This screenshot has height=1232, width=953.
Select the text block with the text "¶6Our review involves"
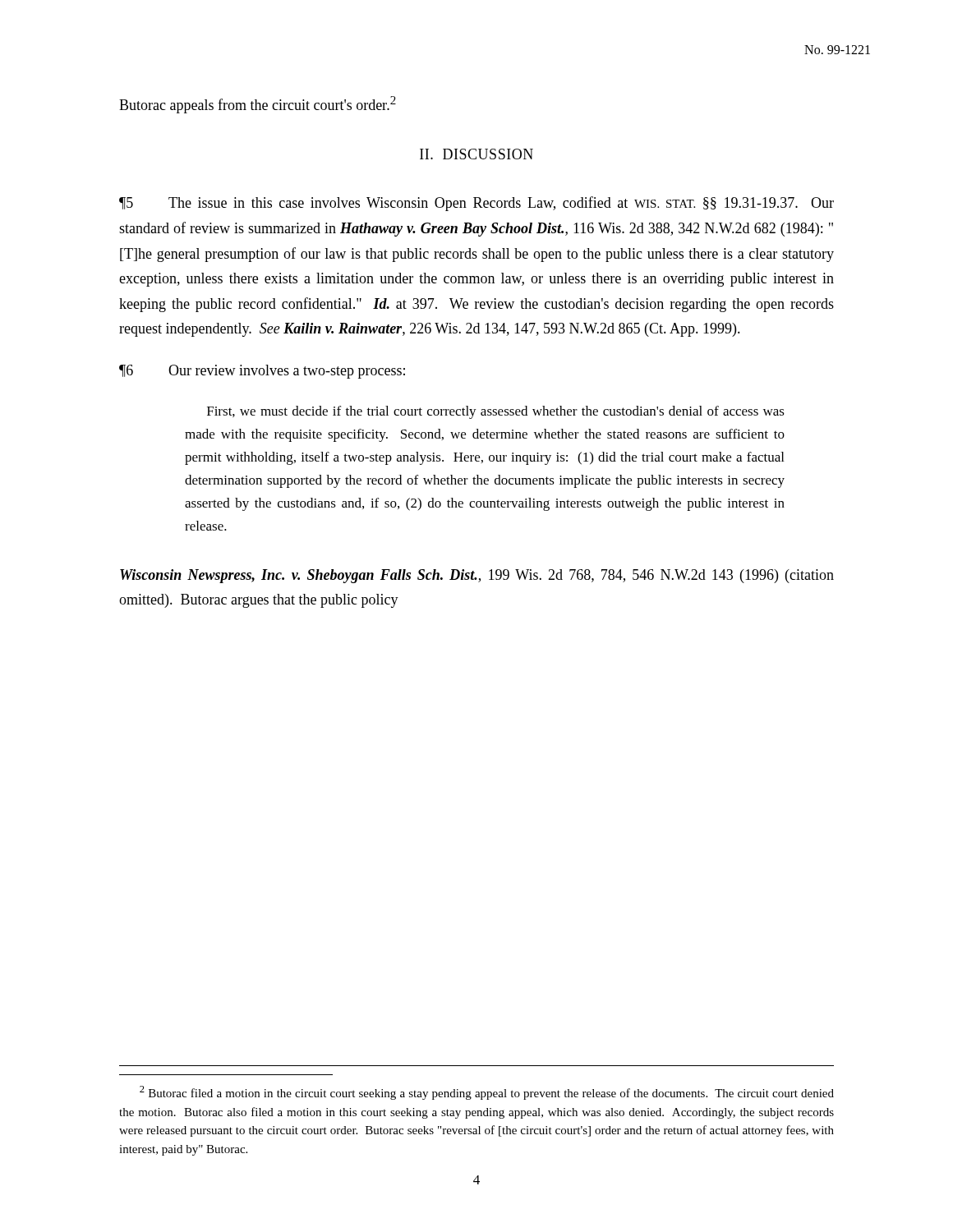(x=263, y=371)
